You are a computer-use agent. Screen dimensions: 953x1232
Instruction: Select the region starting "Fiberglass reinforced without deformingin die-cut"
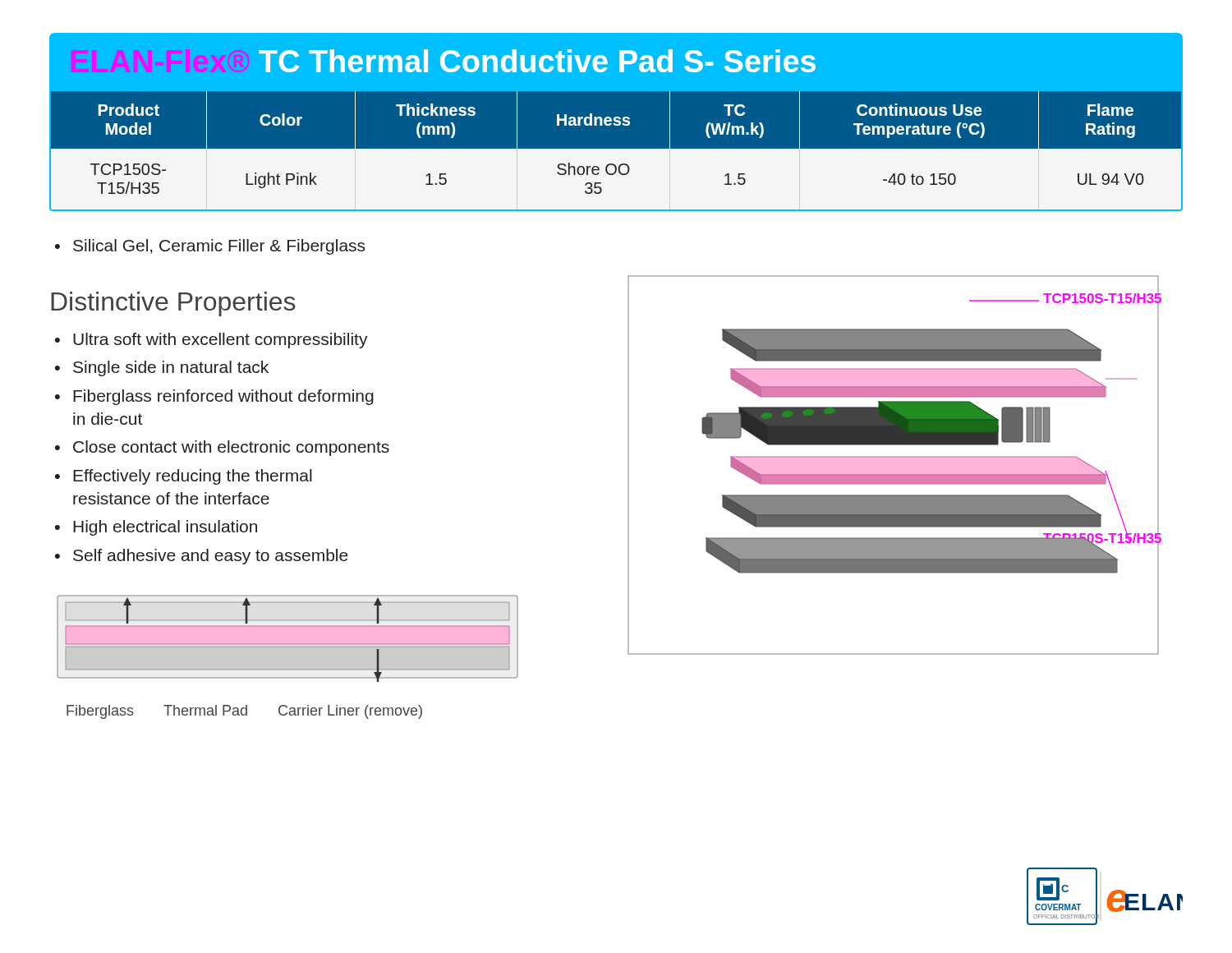point(223,407)
